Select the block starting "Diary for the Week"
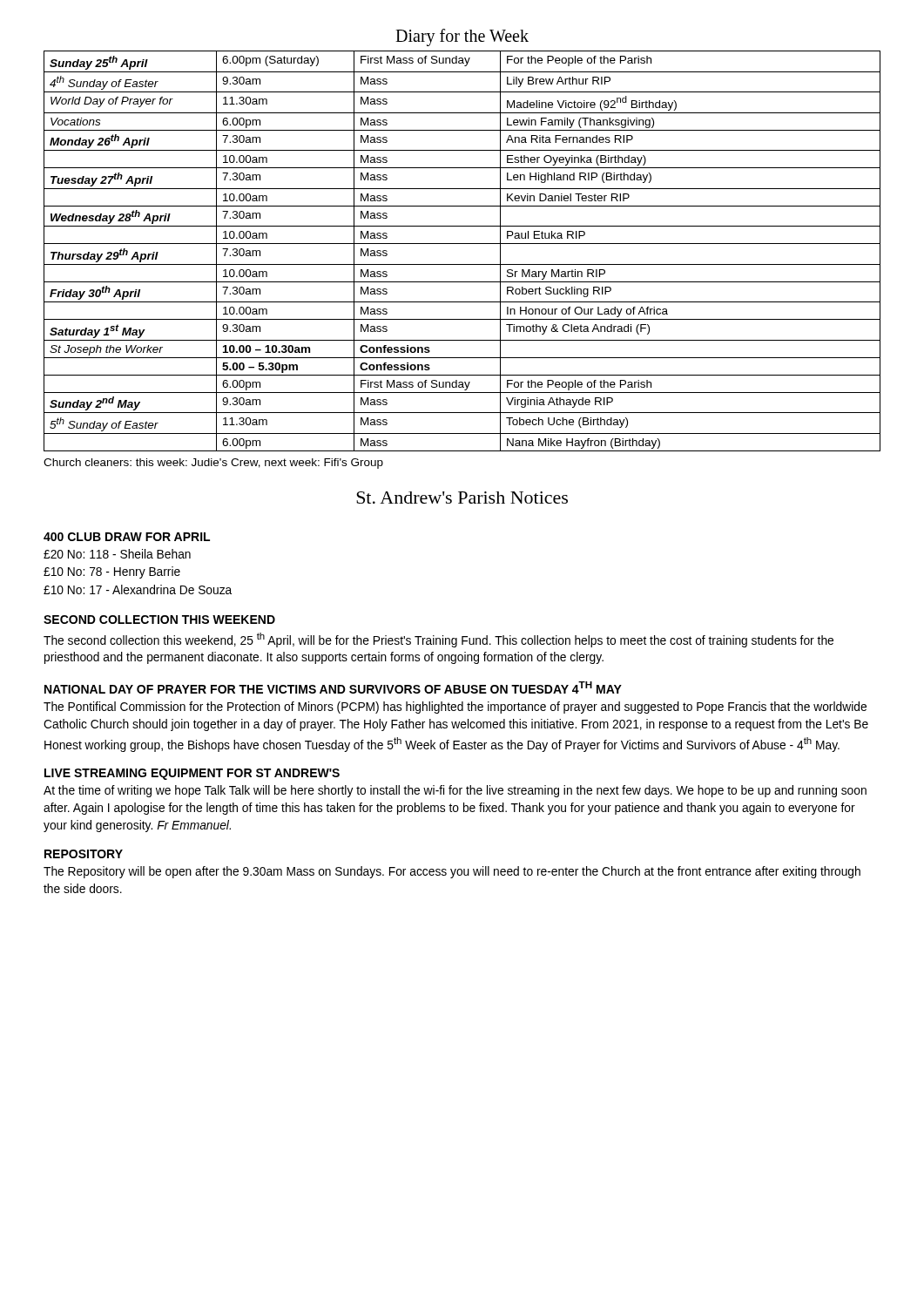Viewport: 924px width, 1307px height. pyautogui.click(x=462, y=36)
